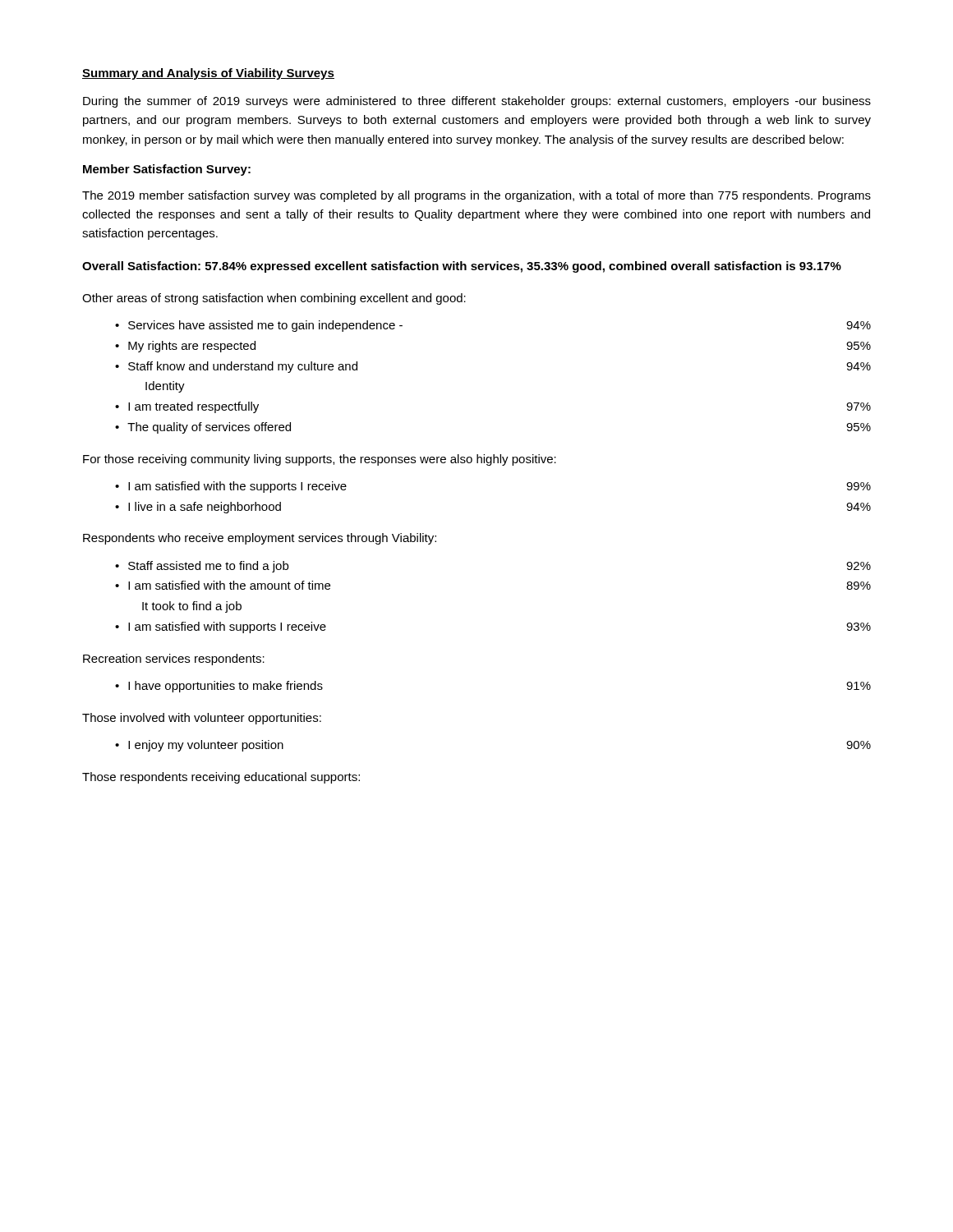
Task: Where does it say "Respondents who receive employment services through Viability:"?
Action: [x=260, y=538]
